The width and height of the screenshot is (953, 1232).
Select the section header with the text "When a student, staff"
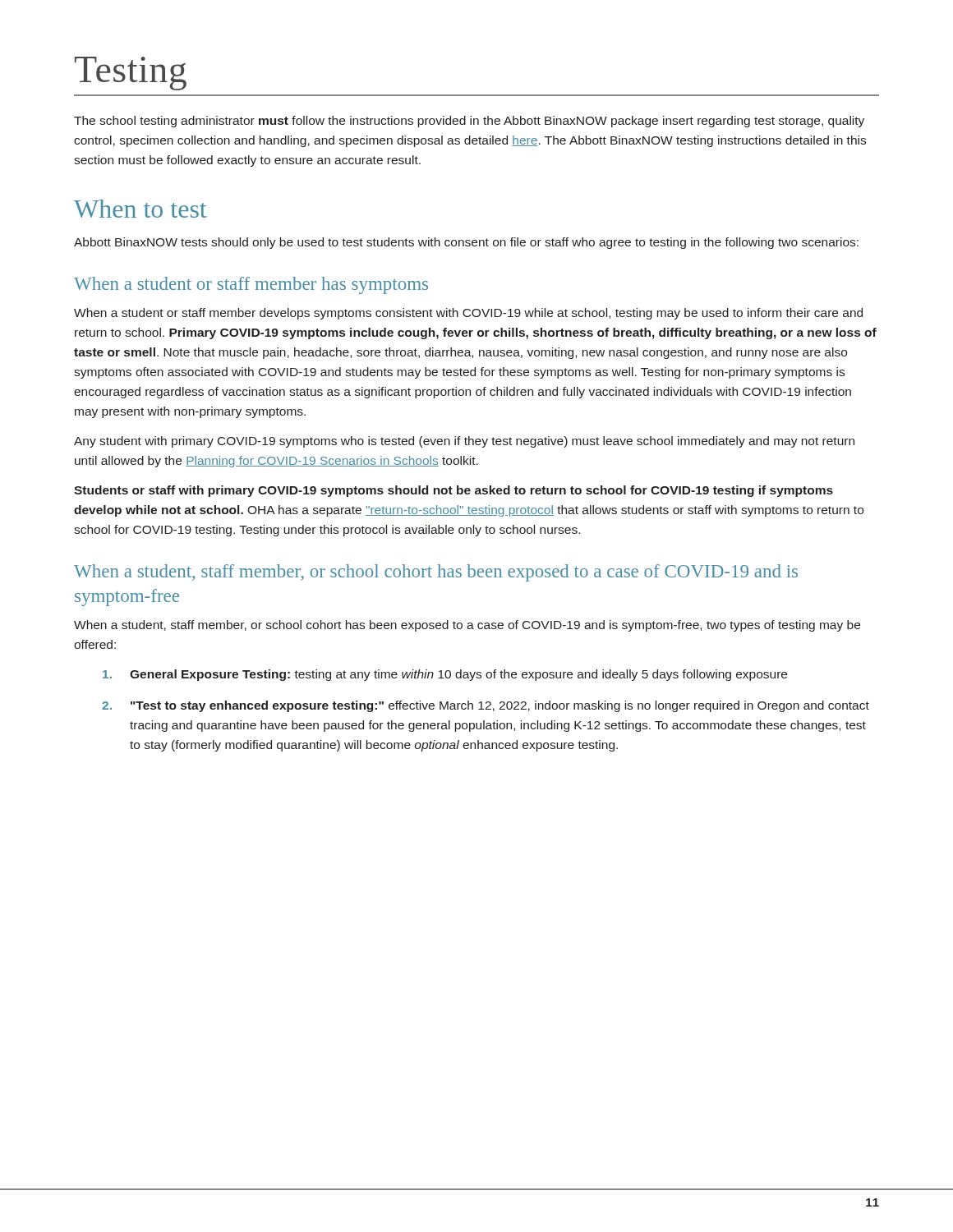(476, 584)
